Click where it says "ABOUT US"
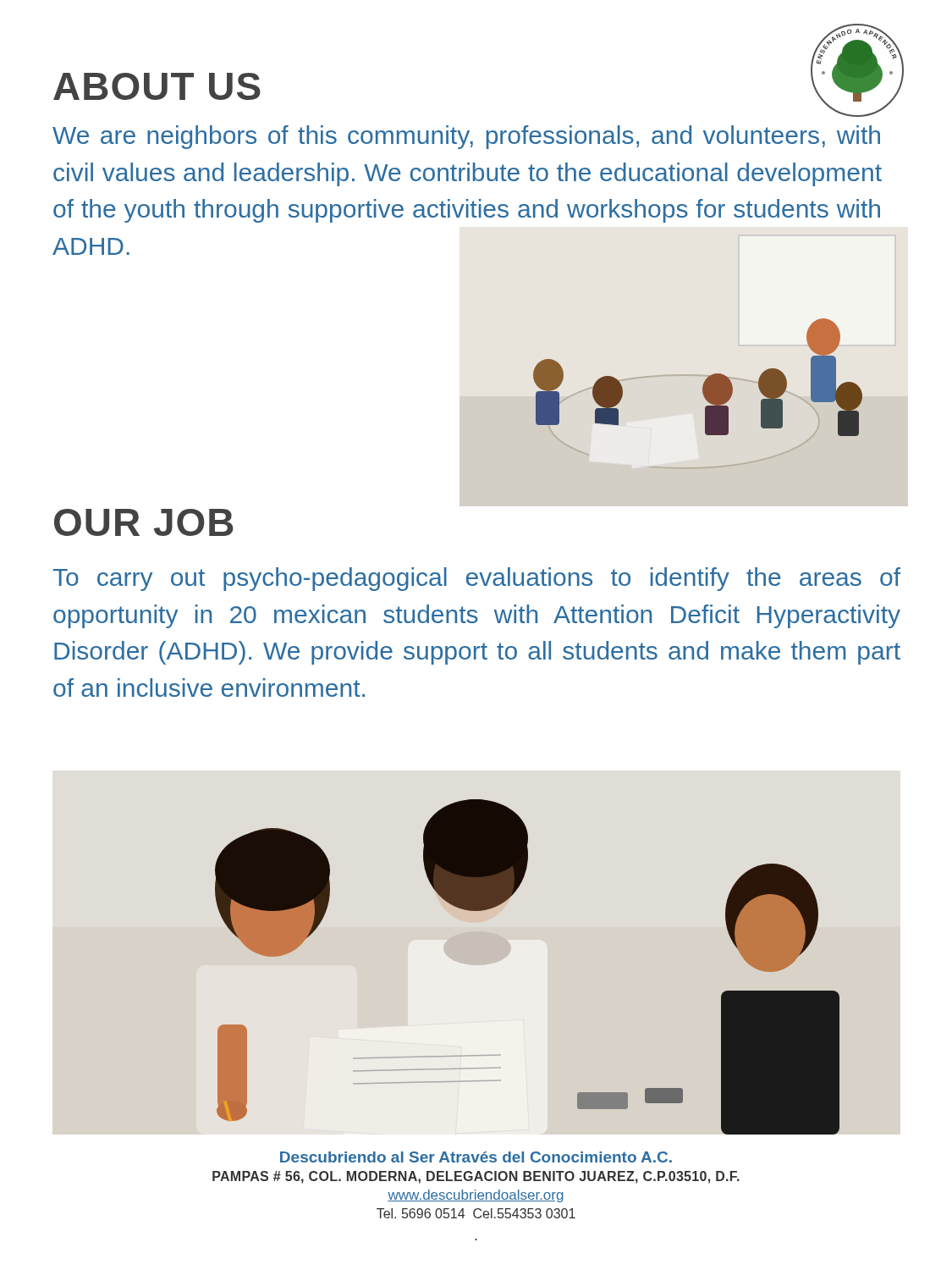952x1270 pixels. click(x=158, y=86)
